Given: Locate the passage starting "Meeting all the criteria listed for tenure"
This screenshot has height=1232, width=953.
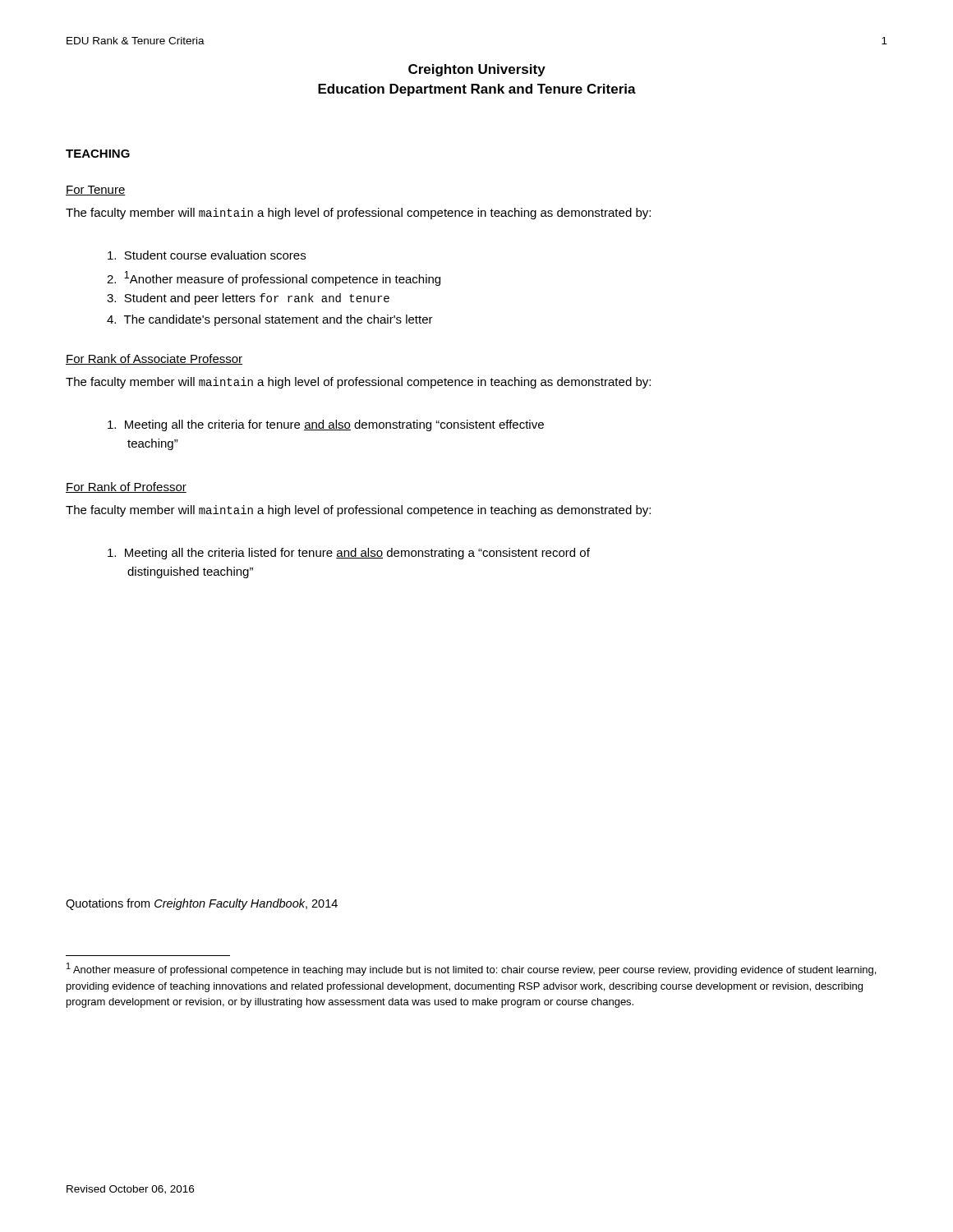Looking at the screenshot, I should pyautogui.click(x=348, y=562).
